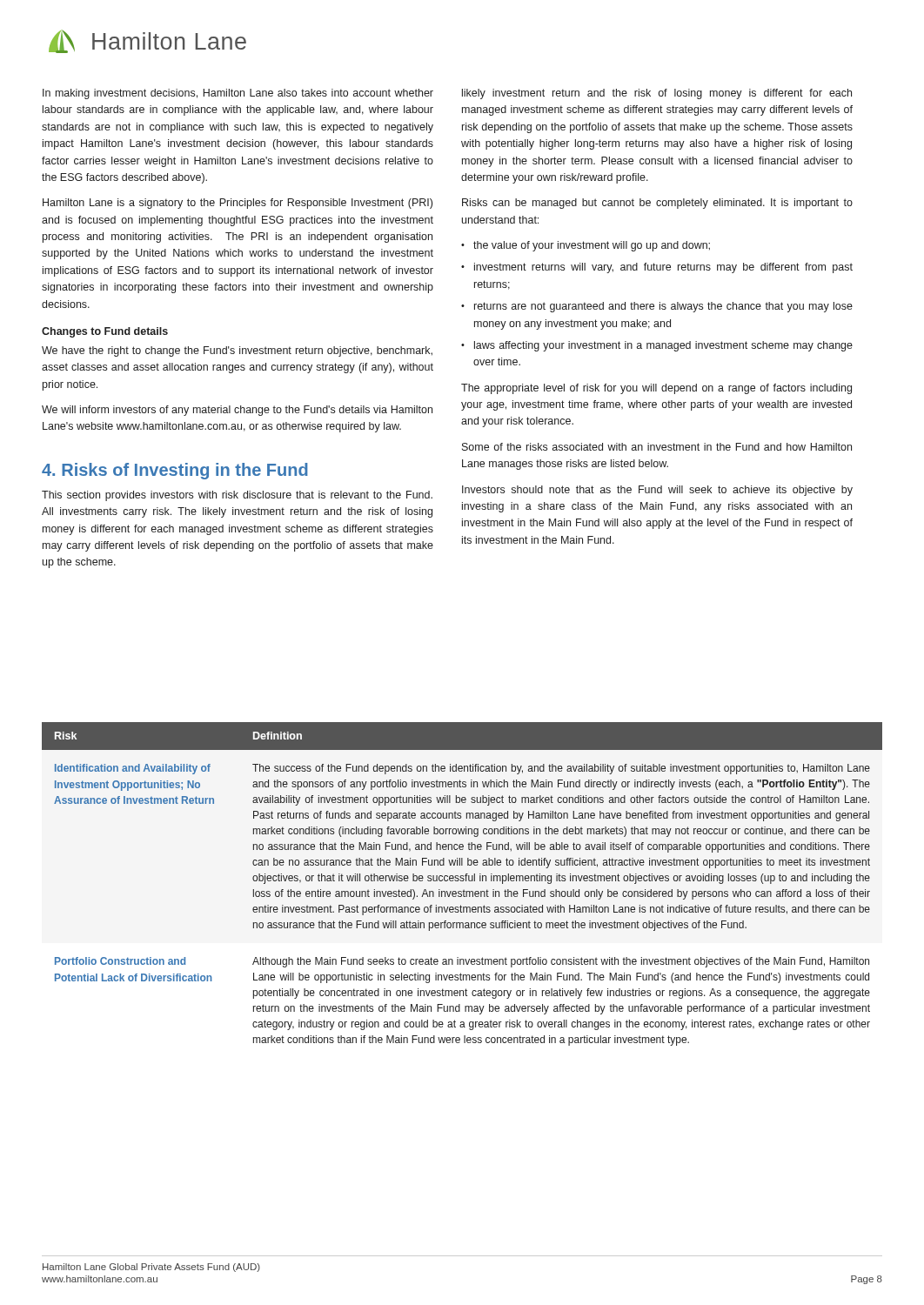Find the passage starting "laws affecting your investment in a"
The height and width of the screenshot is (1305, 924).
click(x=663, y=354)
